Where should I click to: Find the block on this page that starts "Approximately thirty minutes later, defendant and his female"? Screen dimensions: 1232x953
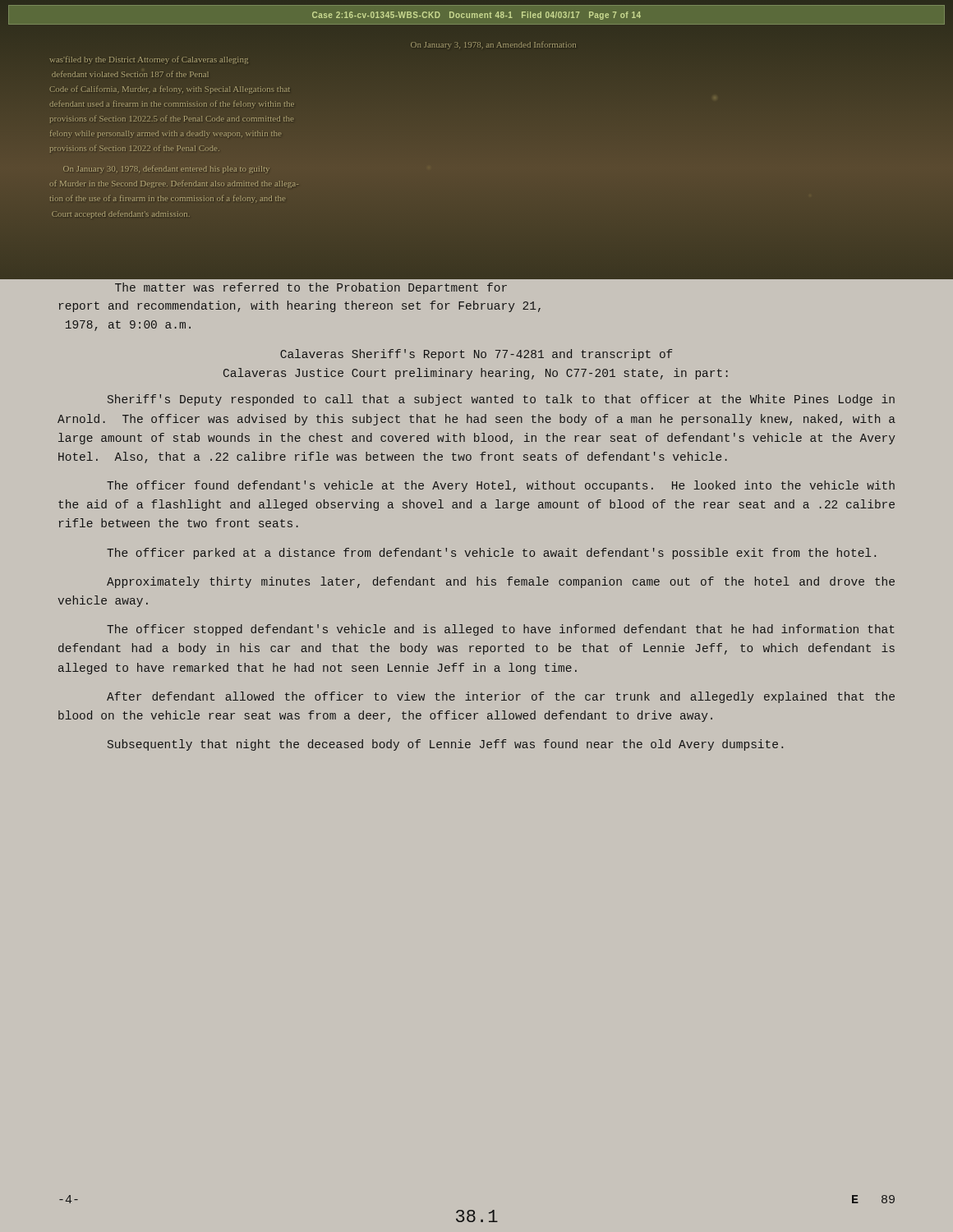coord(476,592)
